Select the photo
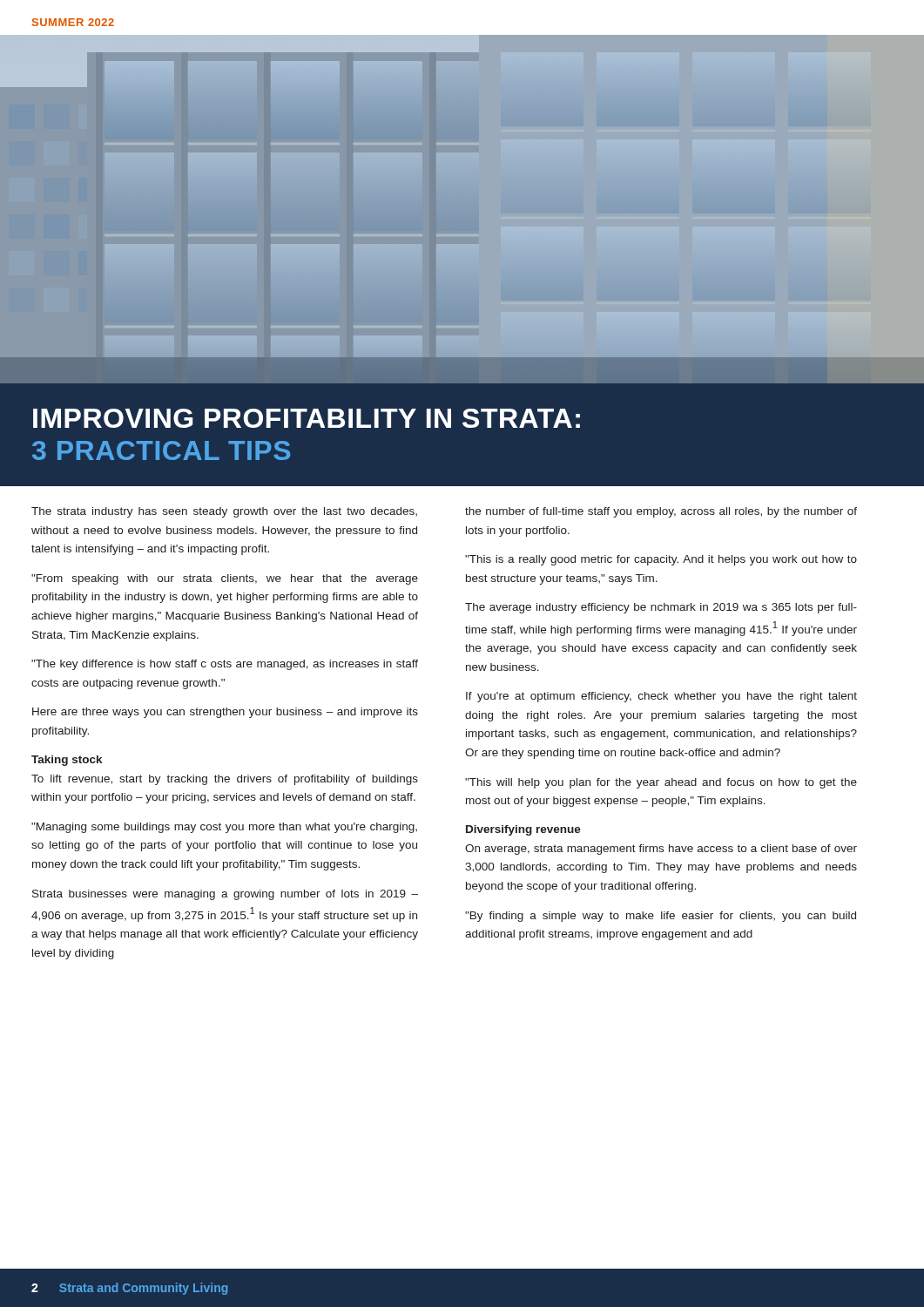Viewport: 924px width, 1307px height. 462,209
